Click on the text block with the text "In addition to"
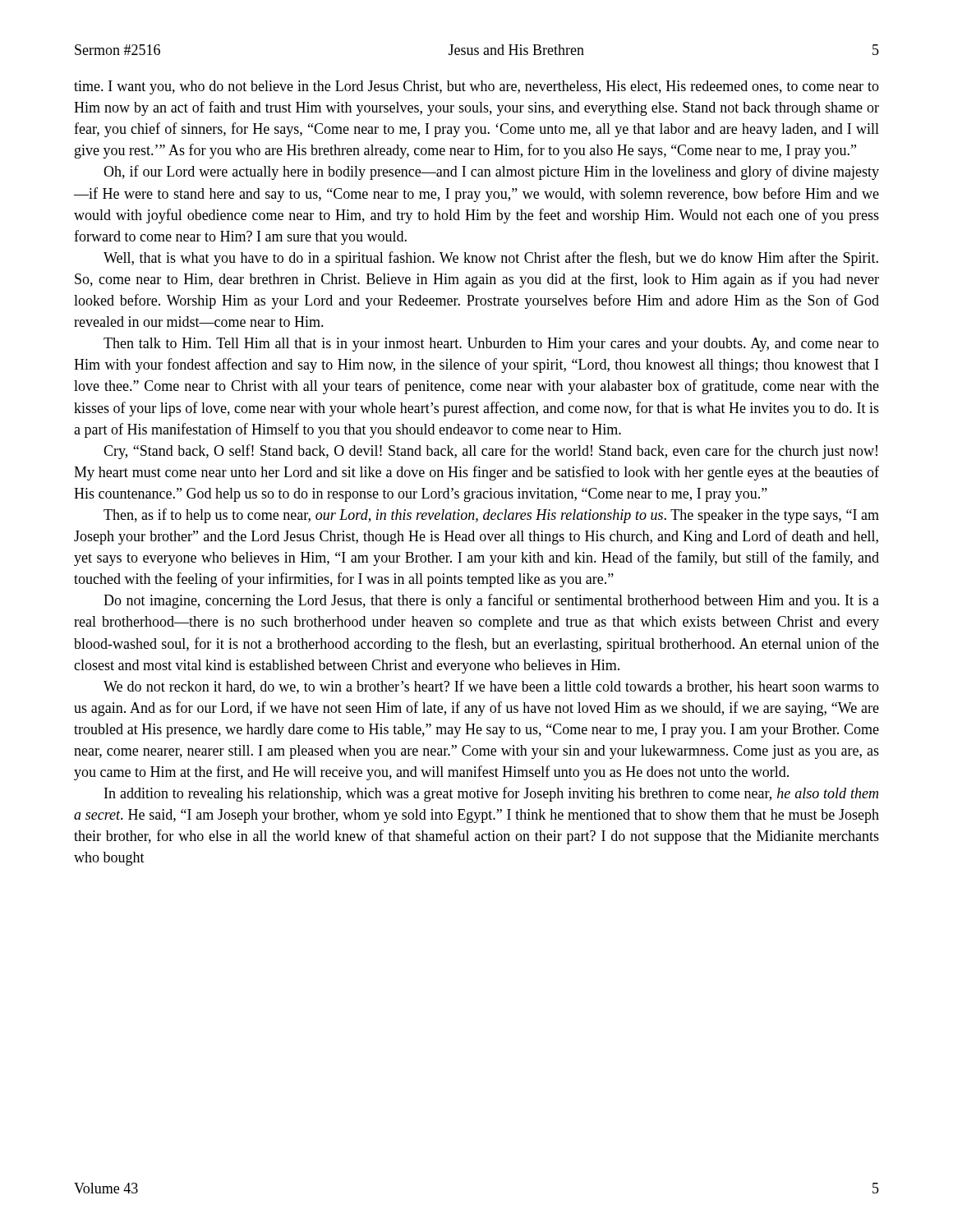Image resolution: width=953 pixels, height=1232 pixels. click(476, 826)
